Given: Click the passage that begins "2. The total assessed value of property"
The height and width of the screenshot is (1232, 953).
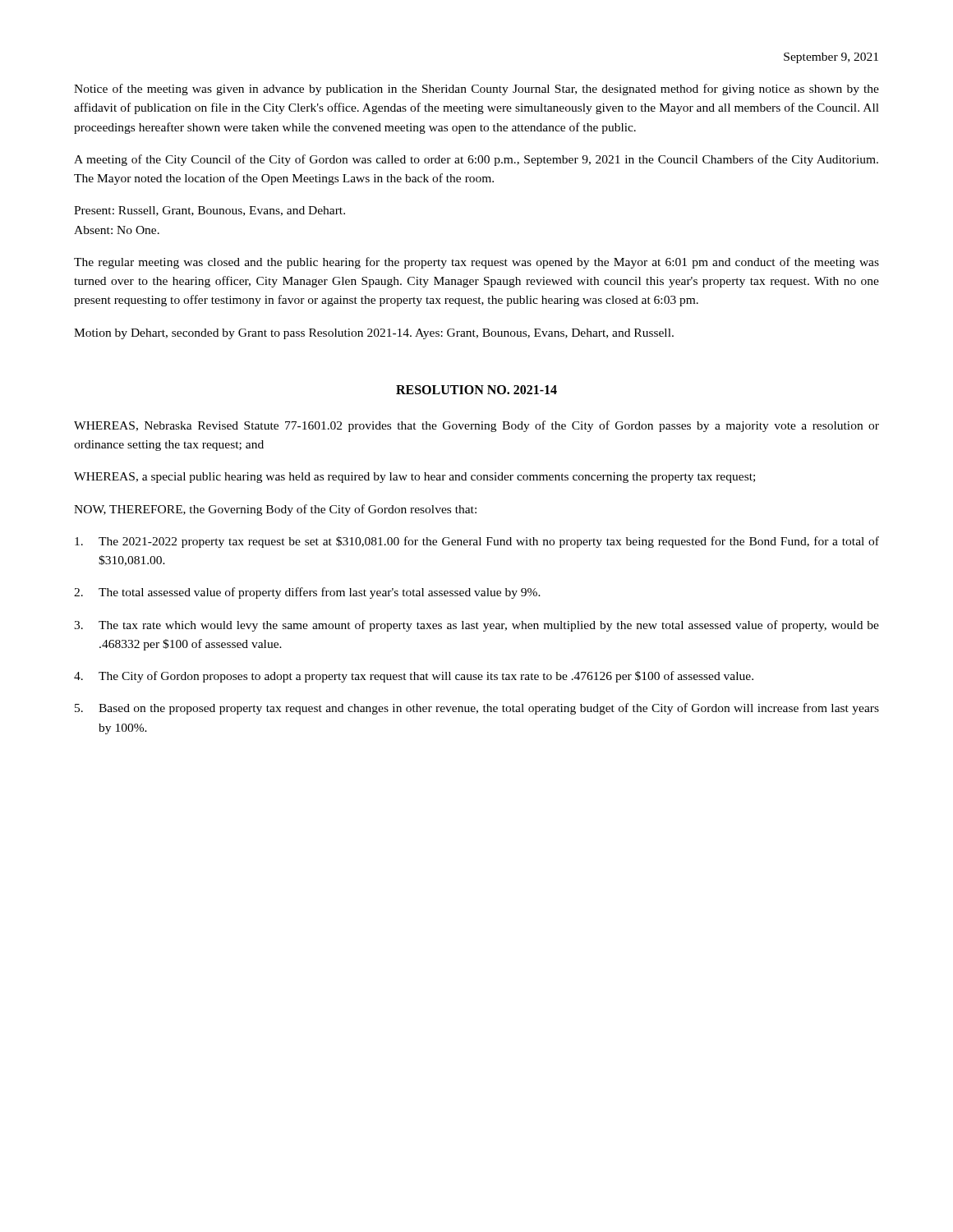Looking at the screenshot, I should [x=476, y=592].
